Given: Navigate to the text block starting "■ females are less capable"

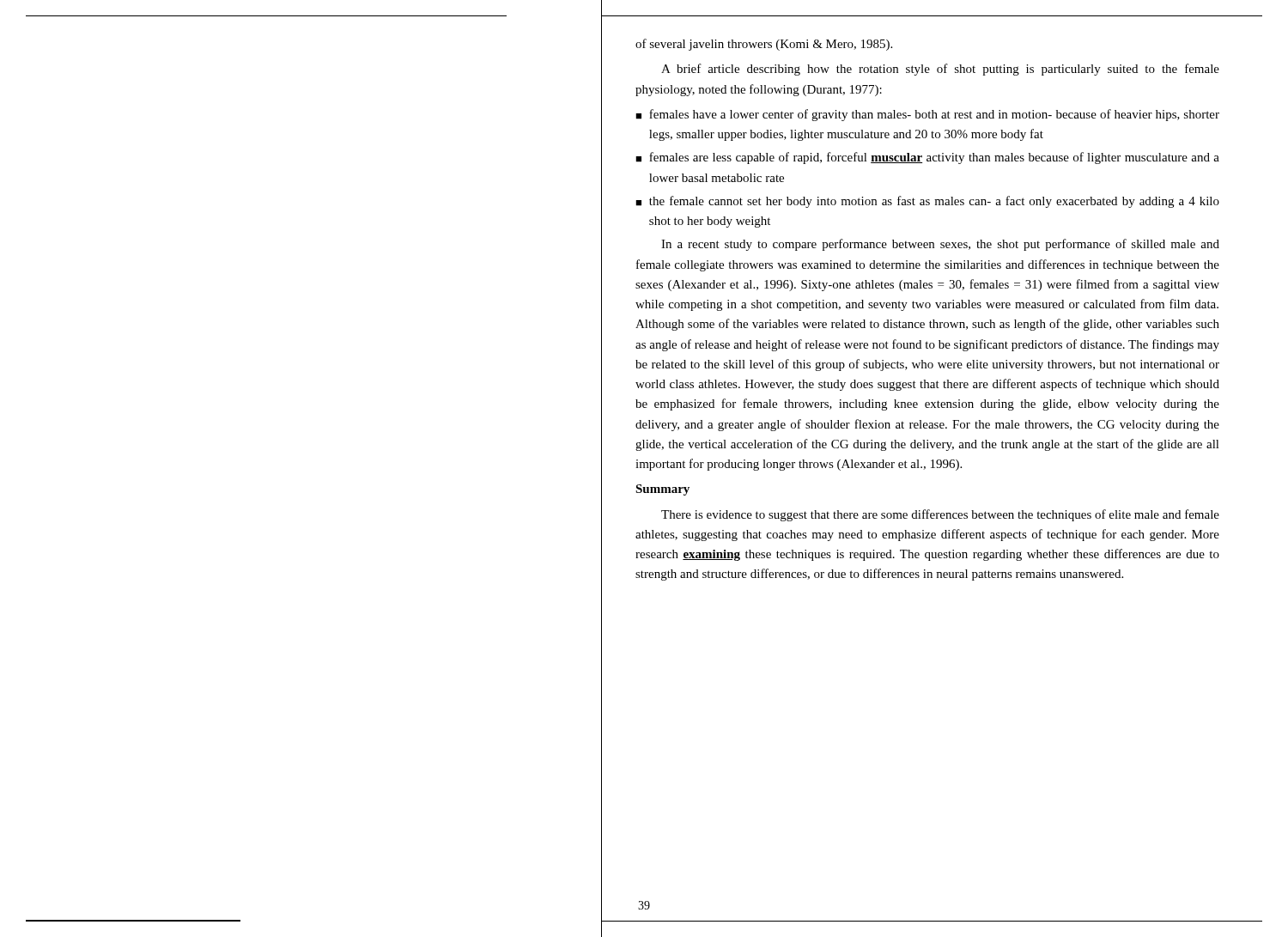Looking at the screenshot, I should click(927, 168).
